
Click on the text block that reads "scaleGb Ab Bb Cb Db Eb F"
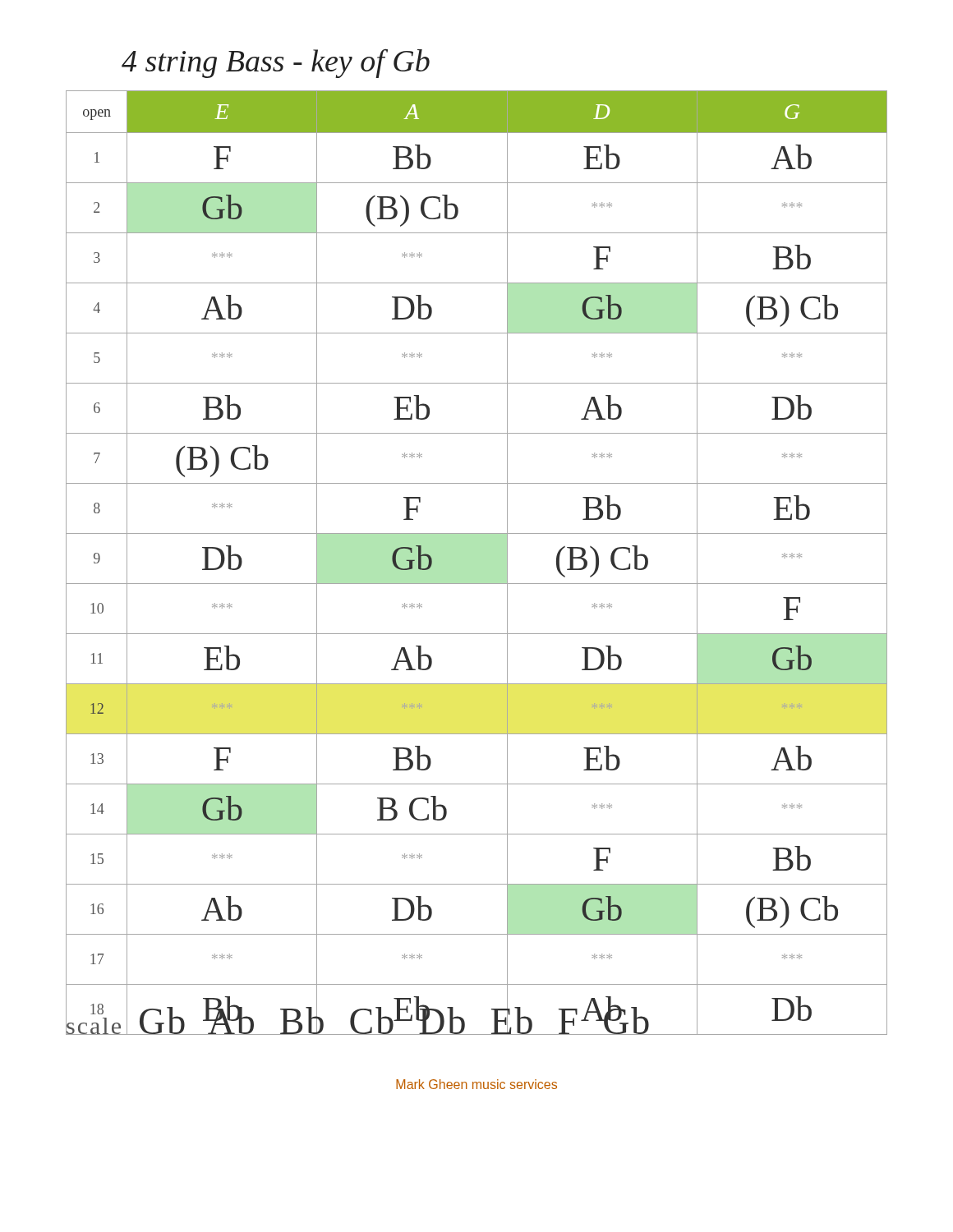point(359,1021)
